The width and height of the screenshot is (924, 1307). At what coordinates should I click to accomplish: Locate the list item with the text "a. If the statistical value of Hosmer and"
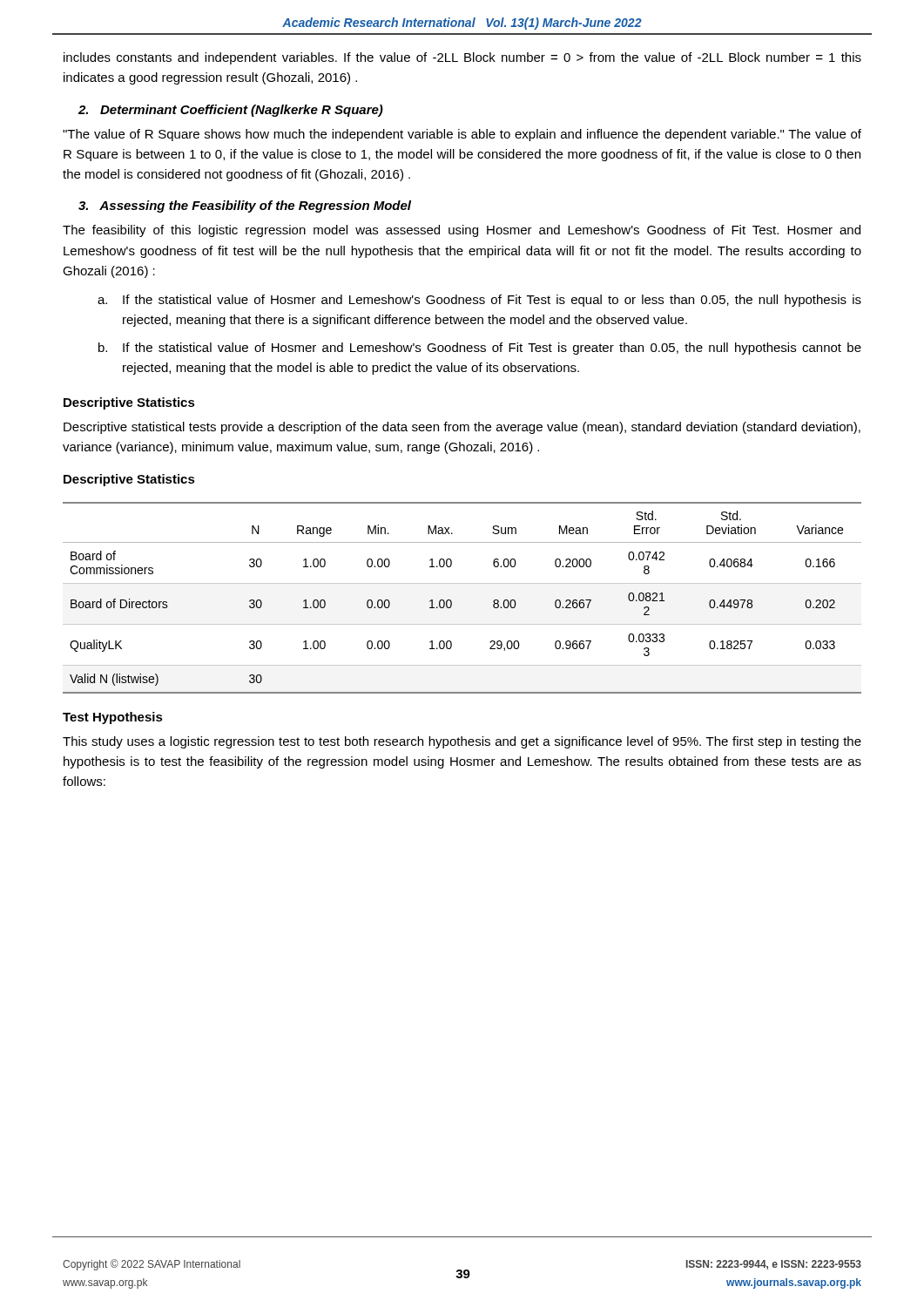479,309
